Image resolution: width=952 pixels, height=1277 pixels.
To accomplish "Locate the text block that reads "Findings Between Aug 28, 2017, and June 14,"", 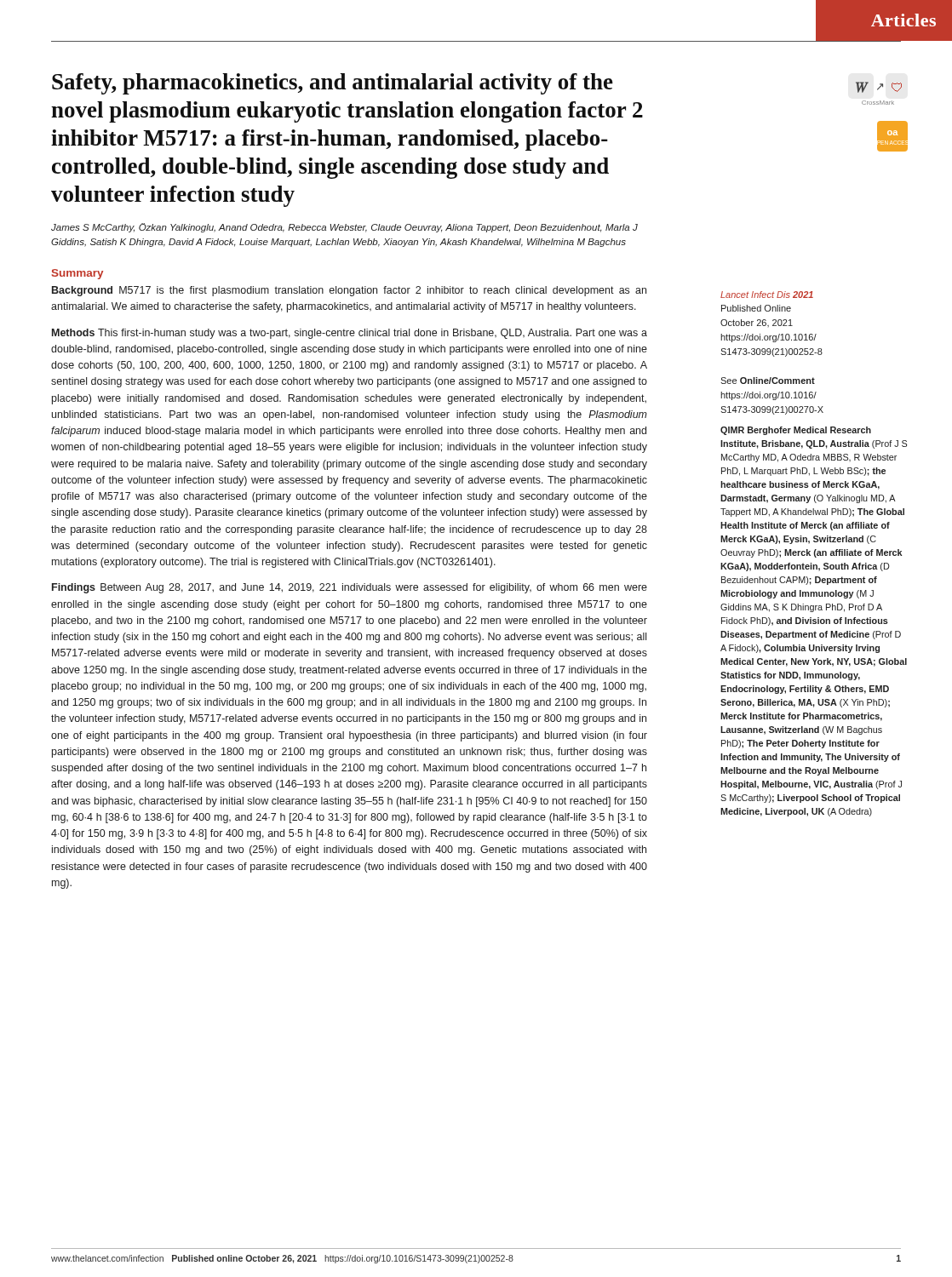I will 349,735.
